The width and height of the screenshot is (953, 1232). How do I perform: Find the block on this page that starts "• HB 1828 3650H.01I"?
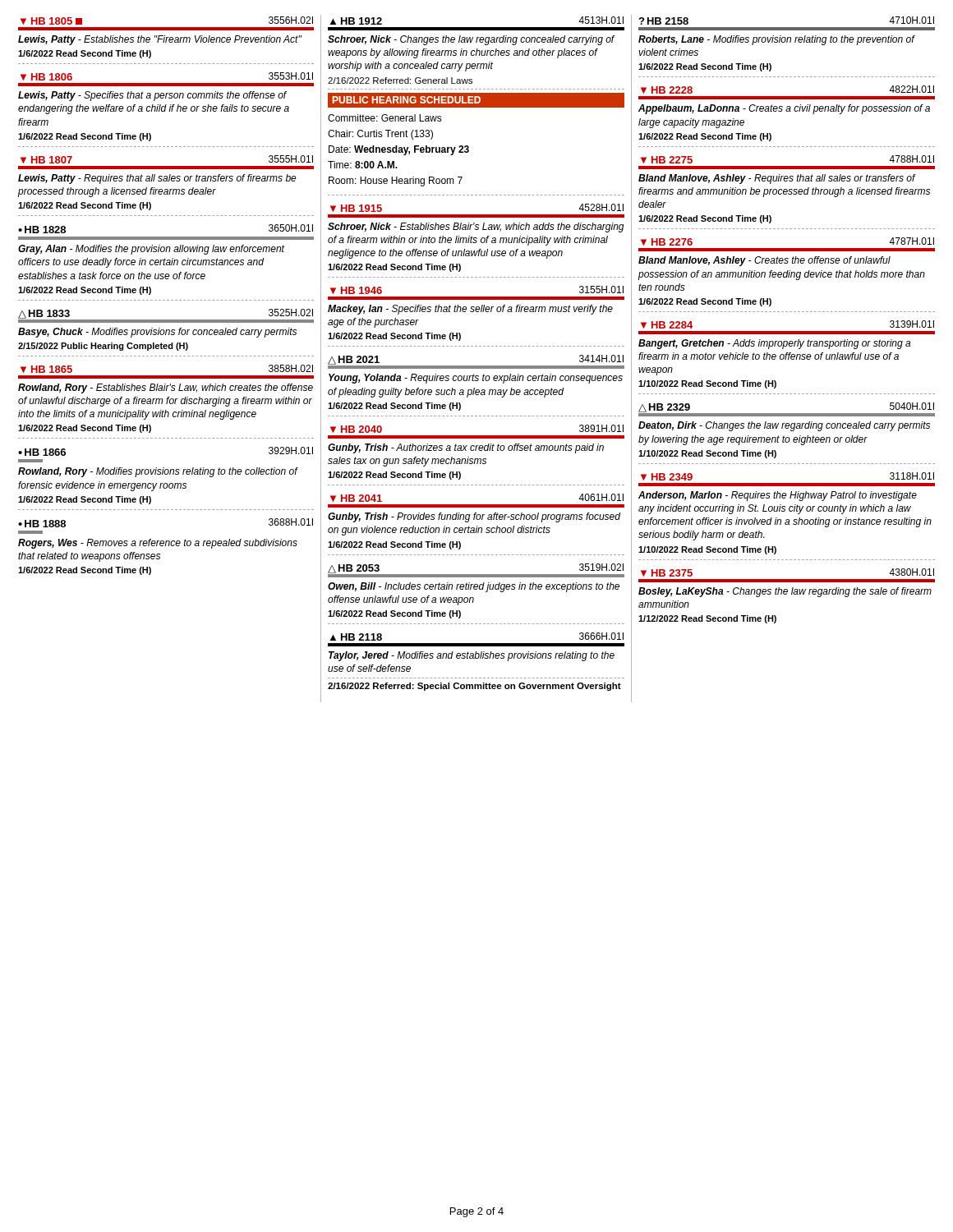coord(166,259)
